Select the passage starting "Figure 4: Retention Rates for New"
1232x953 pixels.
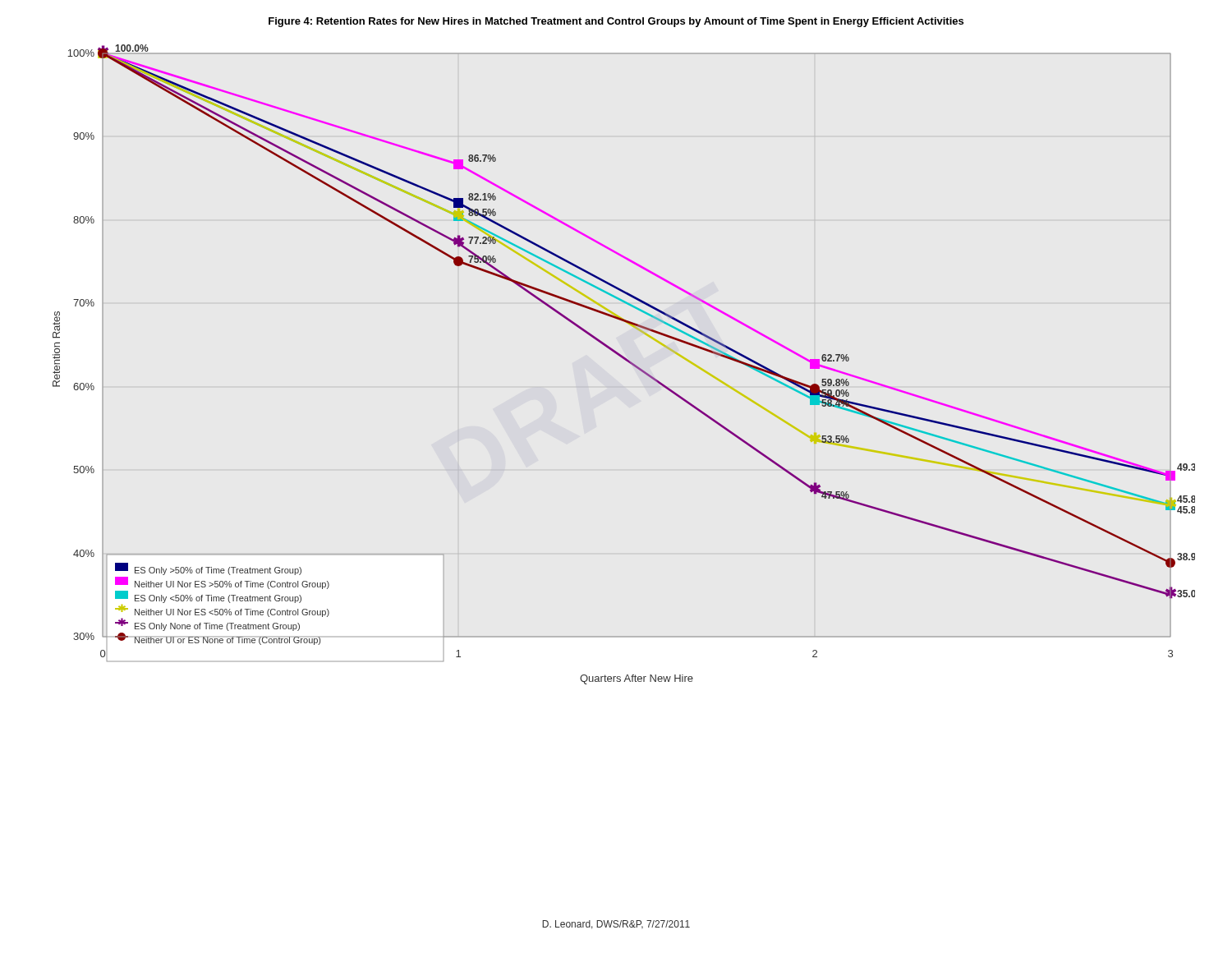[616, 21]
